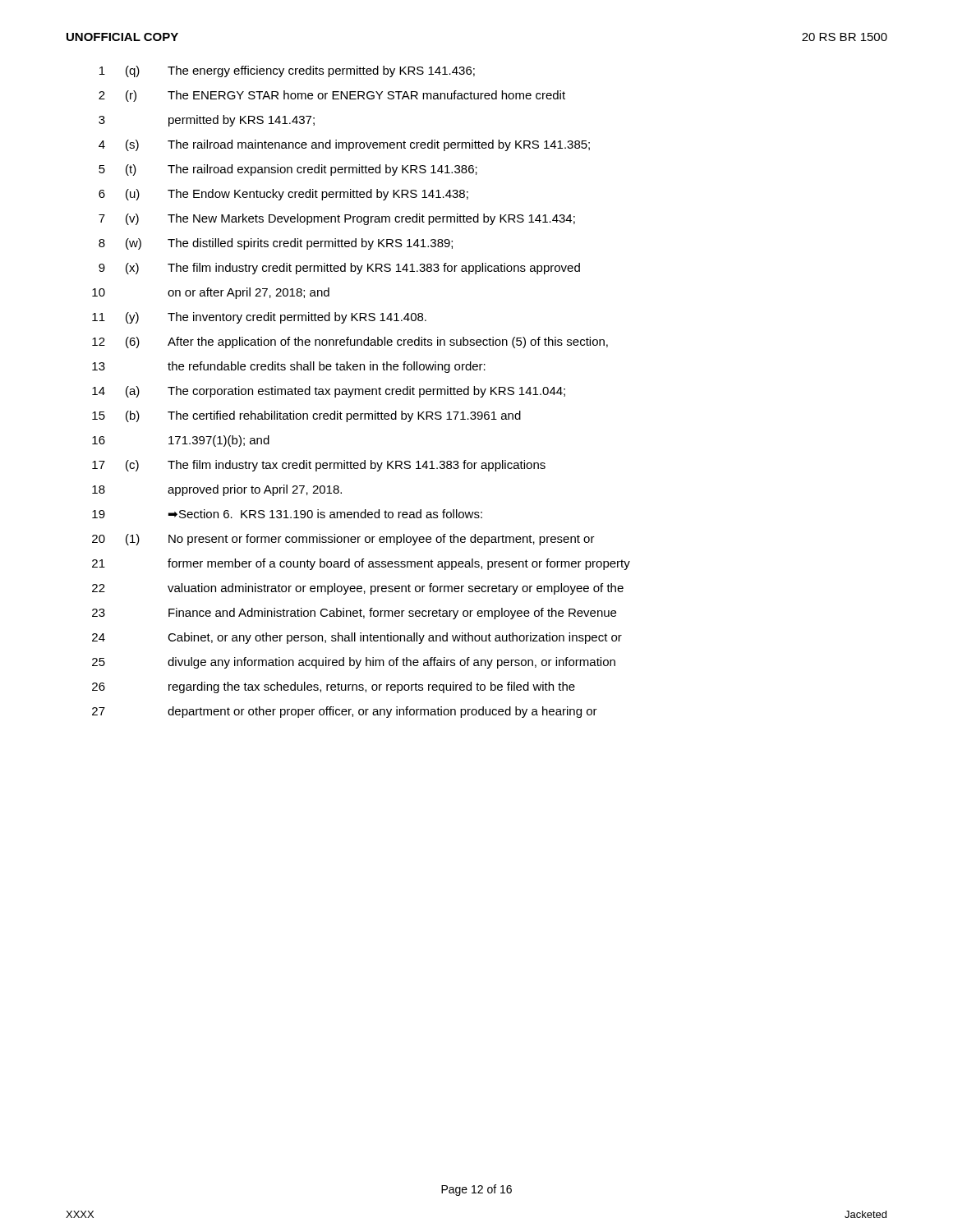Locate the block of text that opens with "11 (y) The inventory credit permitted by"

259,318
